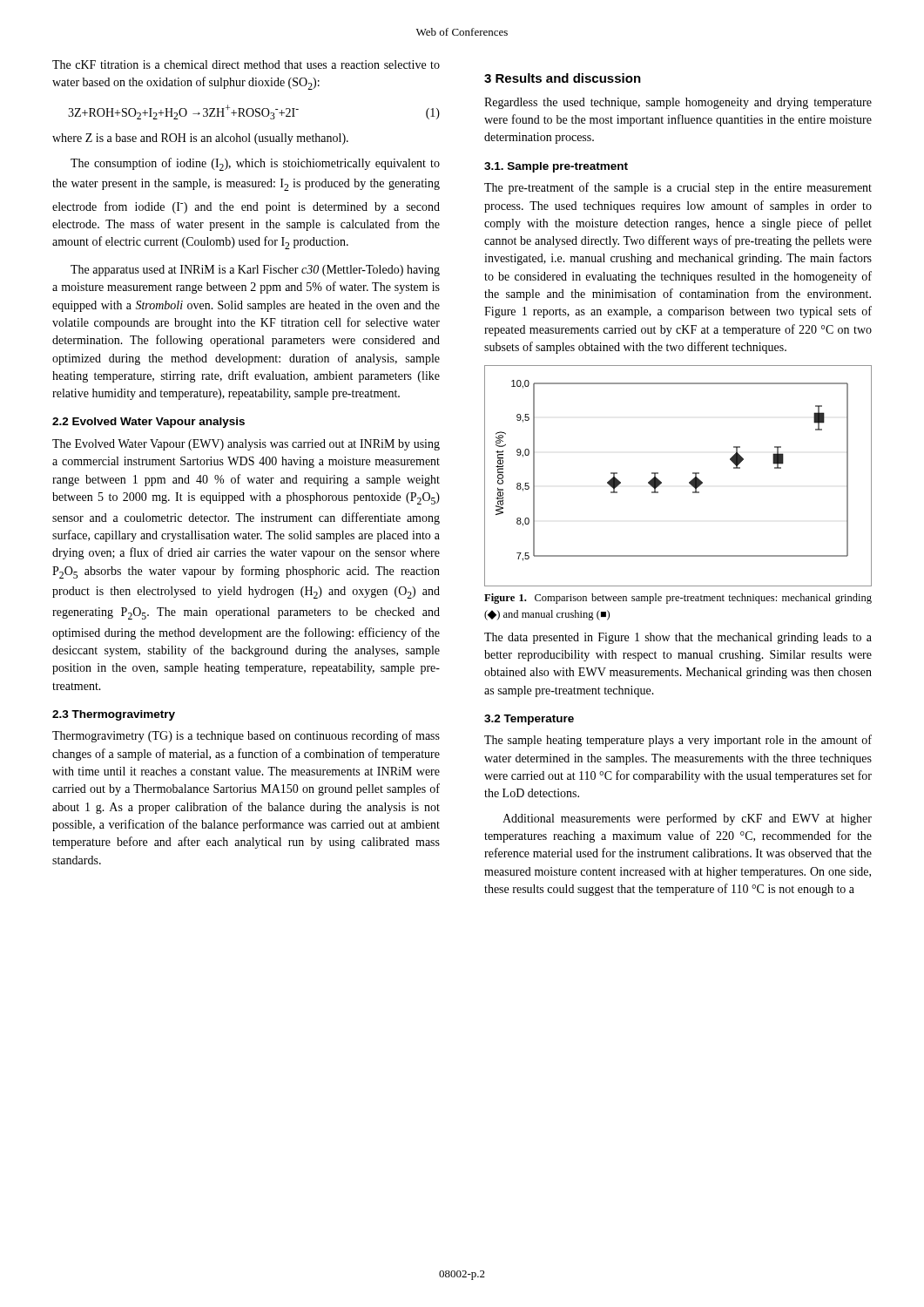Click a scatter plot
Viewport: 924px width, 1307px height.
coord(678,476)
